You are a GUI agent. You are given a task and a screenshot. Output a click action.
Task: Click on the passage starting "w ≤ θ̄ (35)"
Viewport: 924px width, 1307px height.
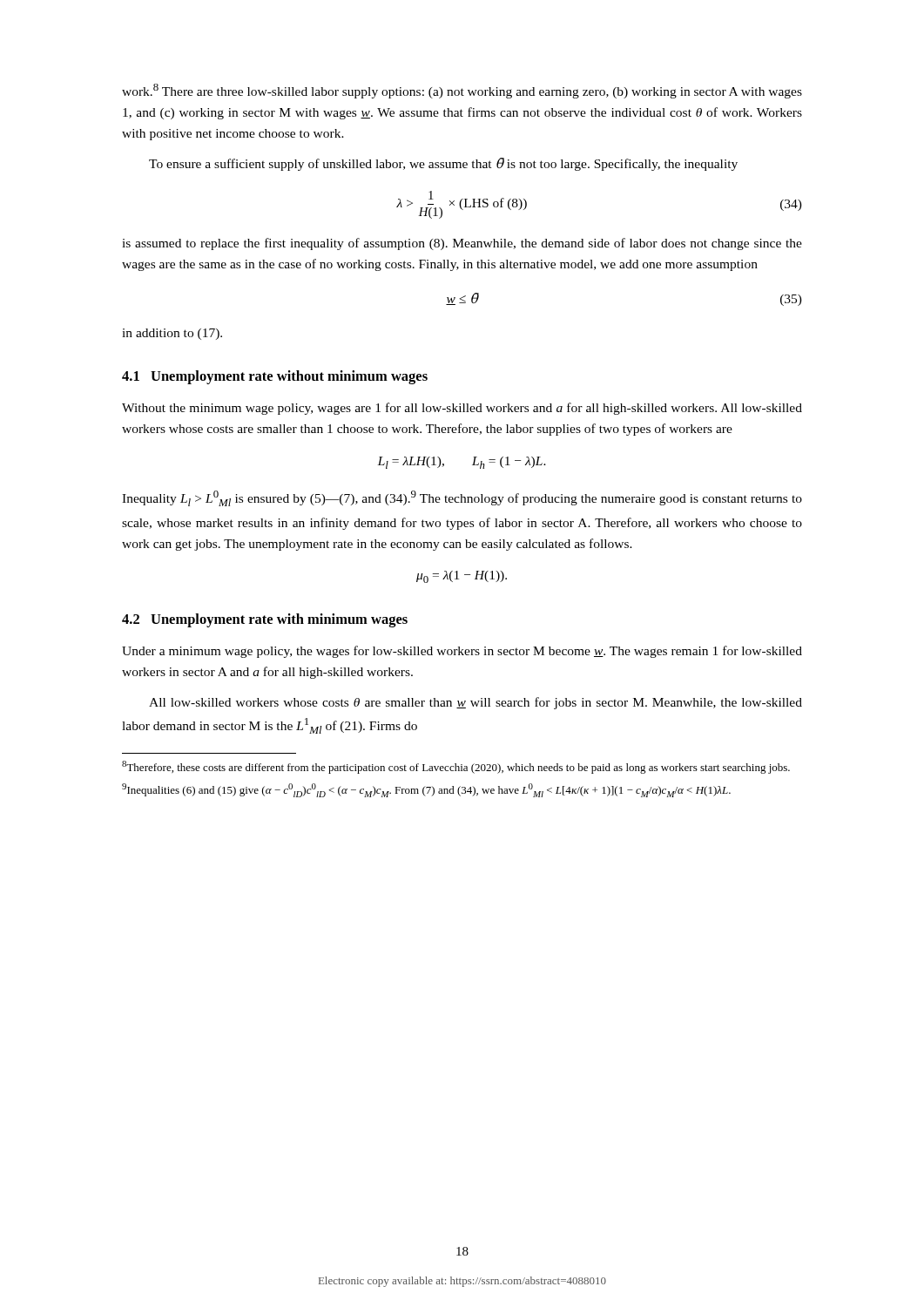(462, 299)
